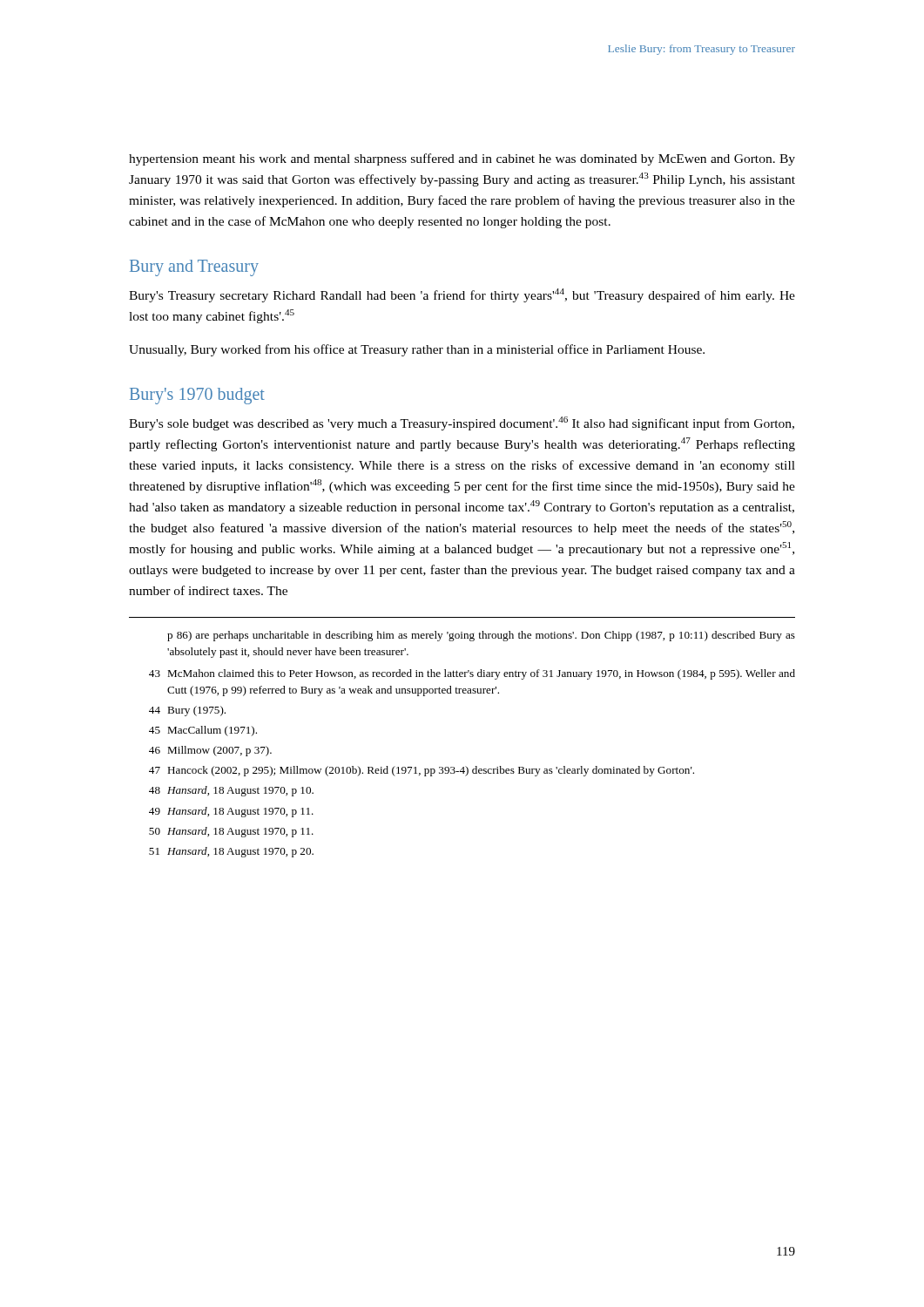Locate the text block that reads "Unusually, Bury worked from his office at"
This screenshot has height=1307, width=924.
[417, 349]
